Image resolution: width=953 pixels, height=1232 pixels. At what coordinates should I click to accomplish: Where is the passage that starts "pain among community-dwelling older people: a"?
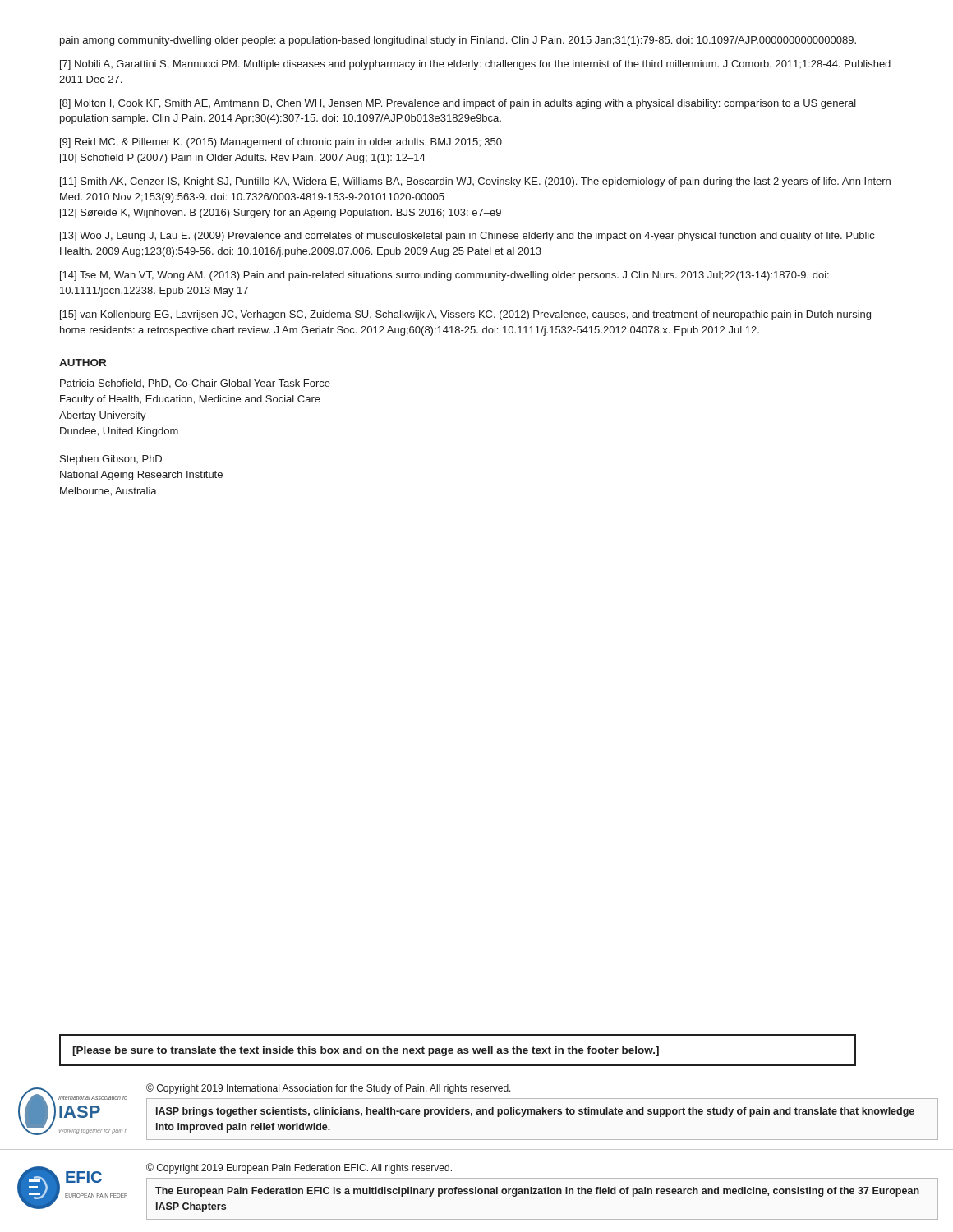[458, 40]
